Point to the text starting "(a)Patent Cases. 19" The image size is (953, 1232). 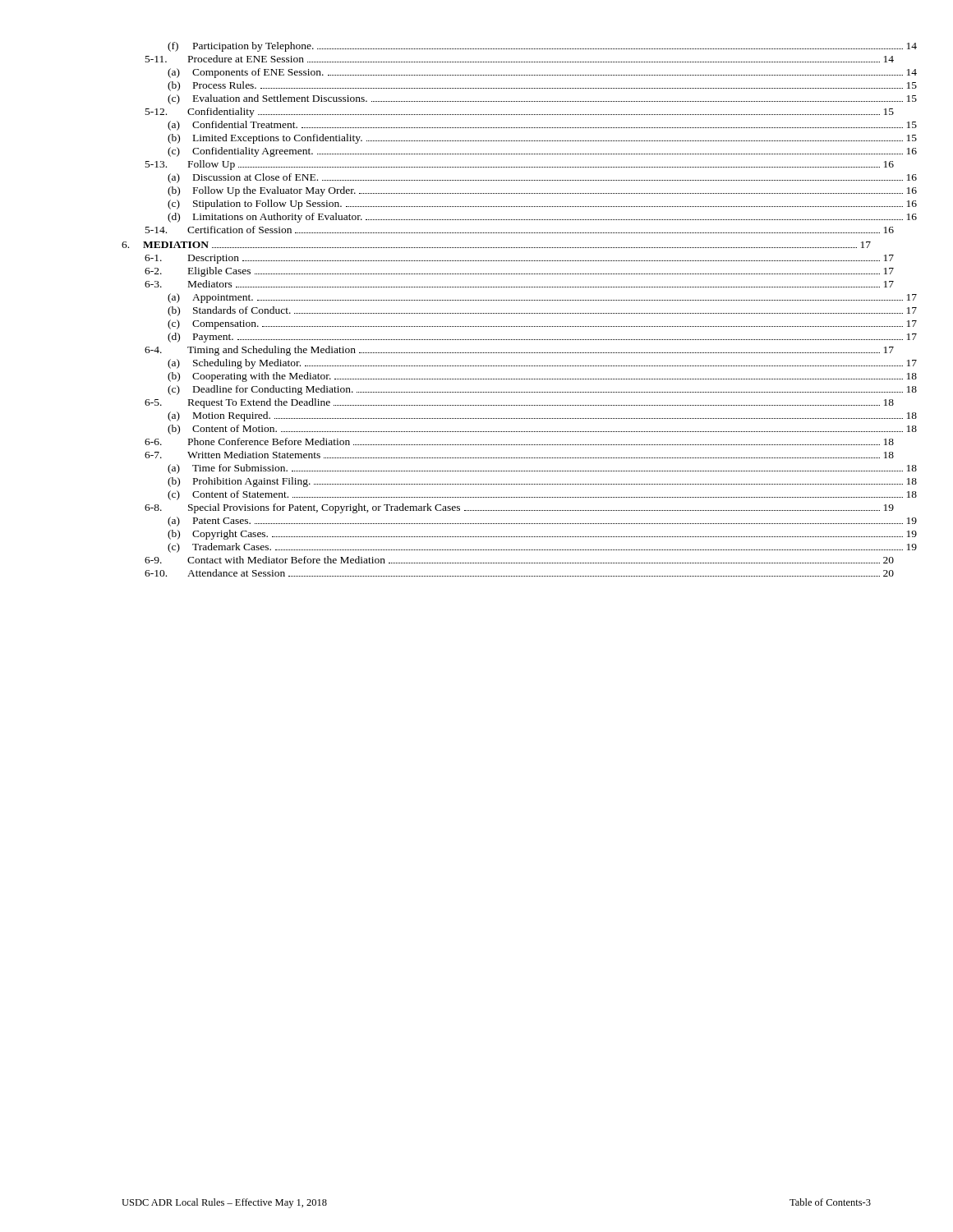(542, 521)
